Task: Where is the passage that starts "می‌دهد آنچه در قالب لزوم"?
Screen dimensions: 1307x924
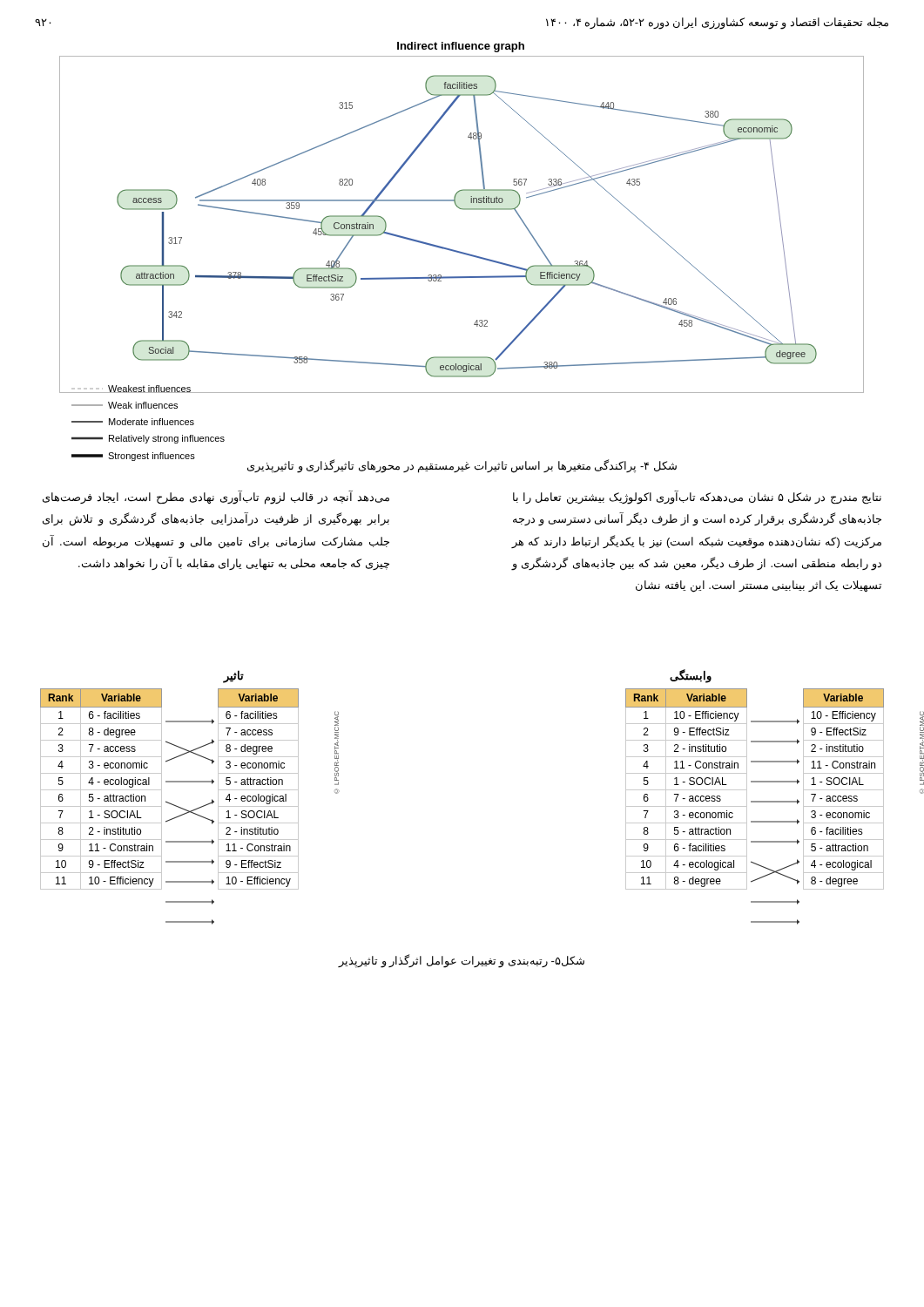Action: coord(216,530)
